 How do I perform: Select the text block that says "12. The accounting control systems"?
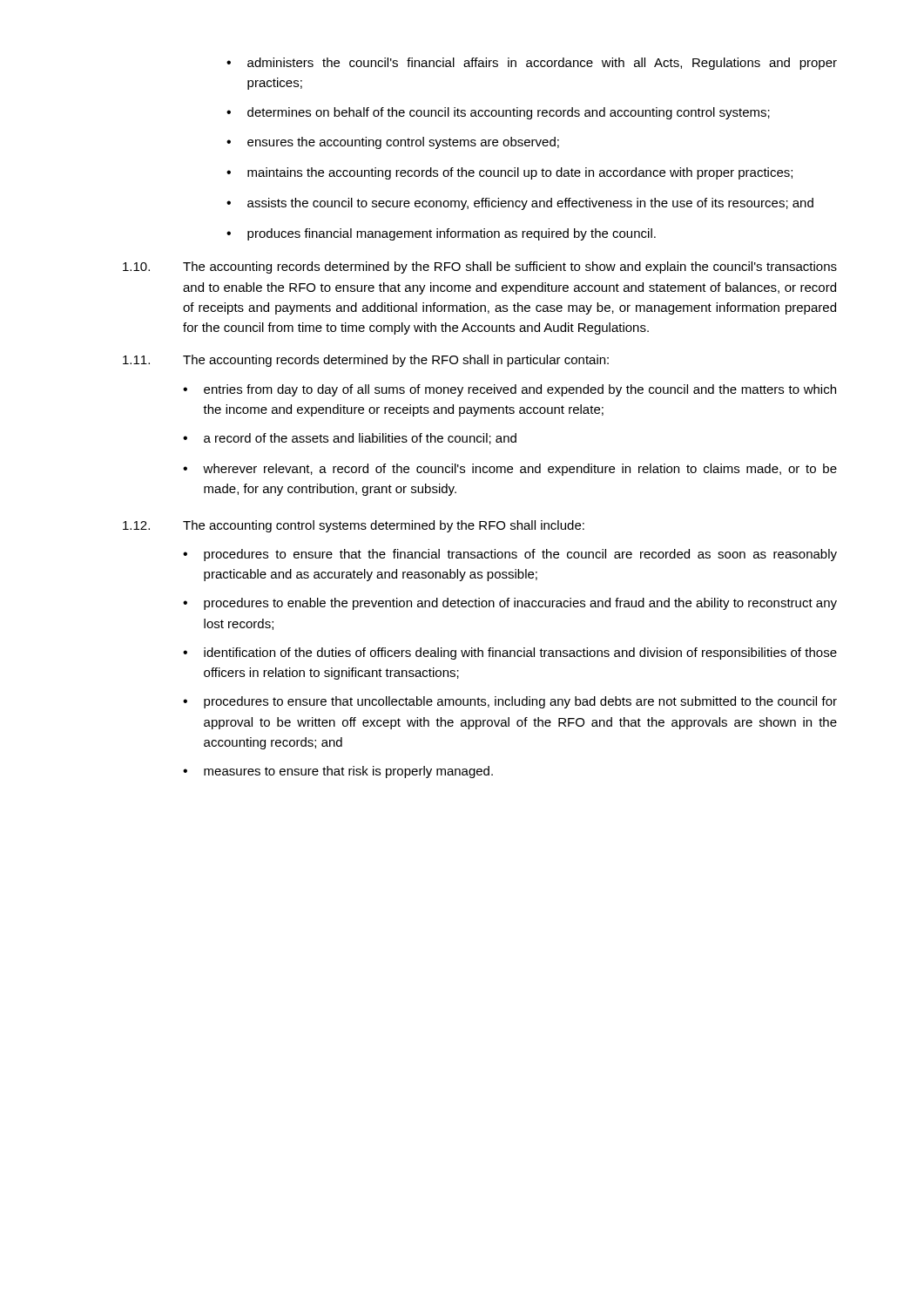(479, 653)
